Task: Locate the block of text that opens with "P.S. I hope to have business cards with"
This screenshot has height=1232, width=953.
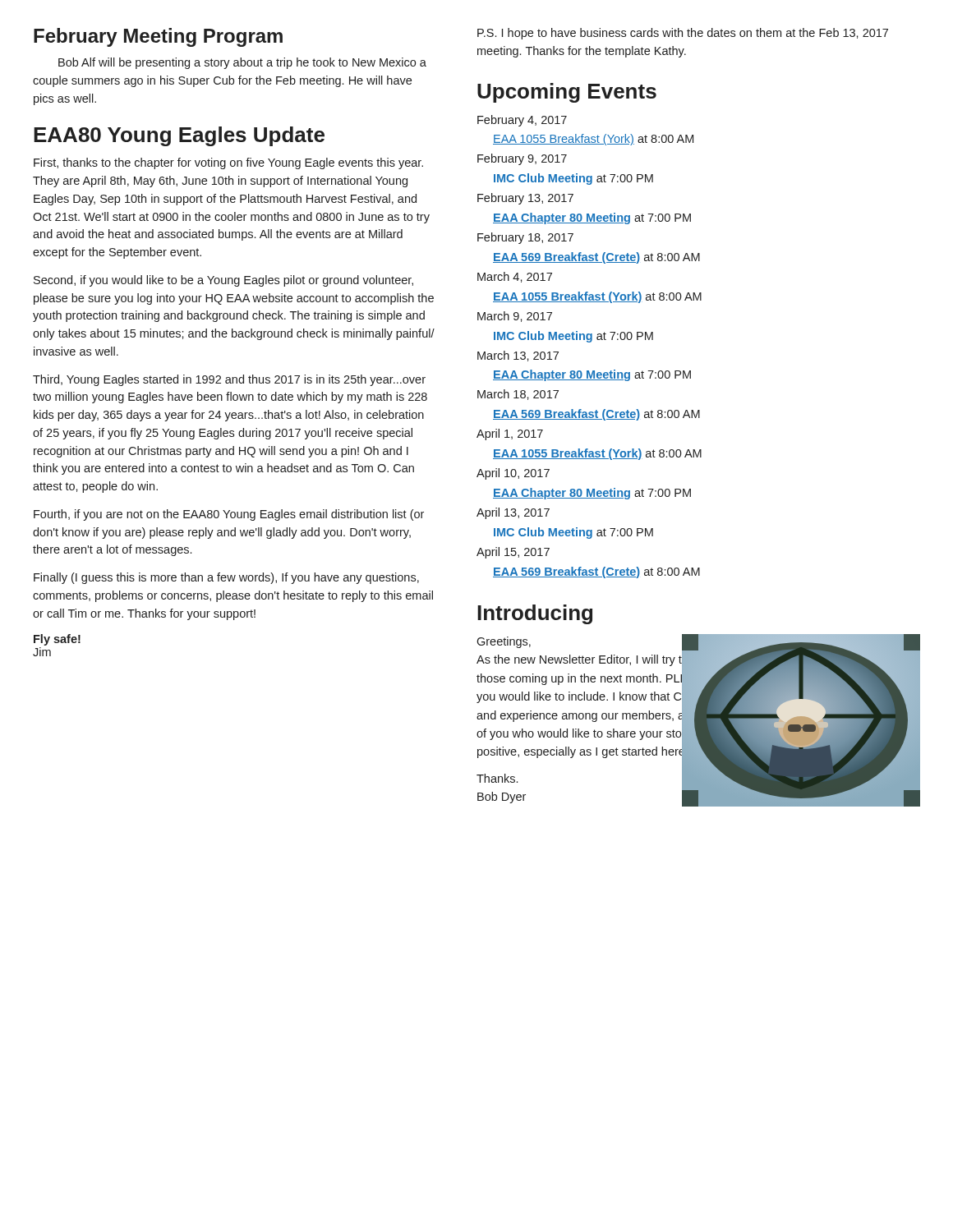Action: 698,43
